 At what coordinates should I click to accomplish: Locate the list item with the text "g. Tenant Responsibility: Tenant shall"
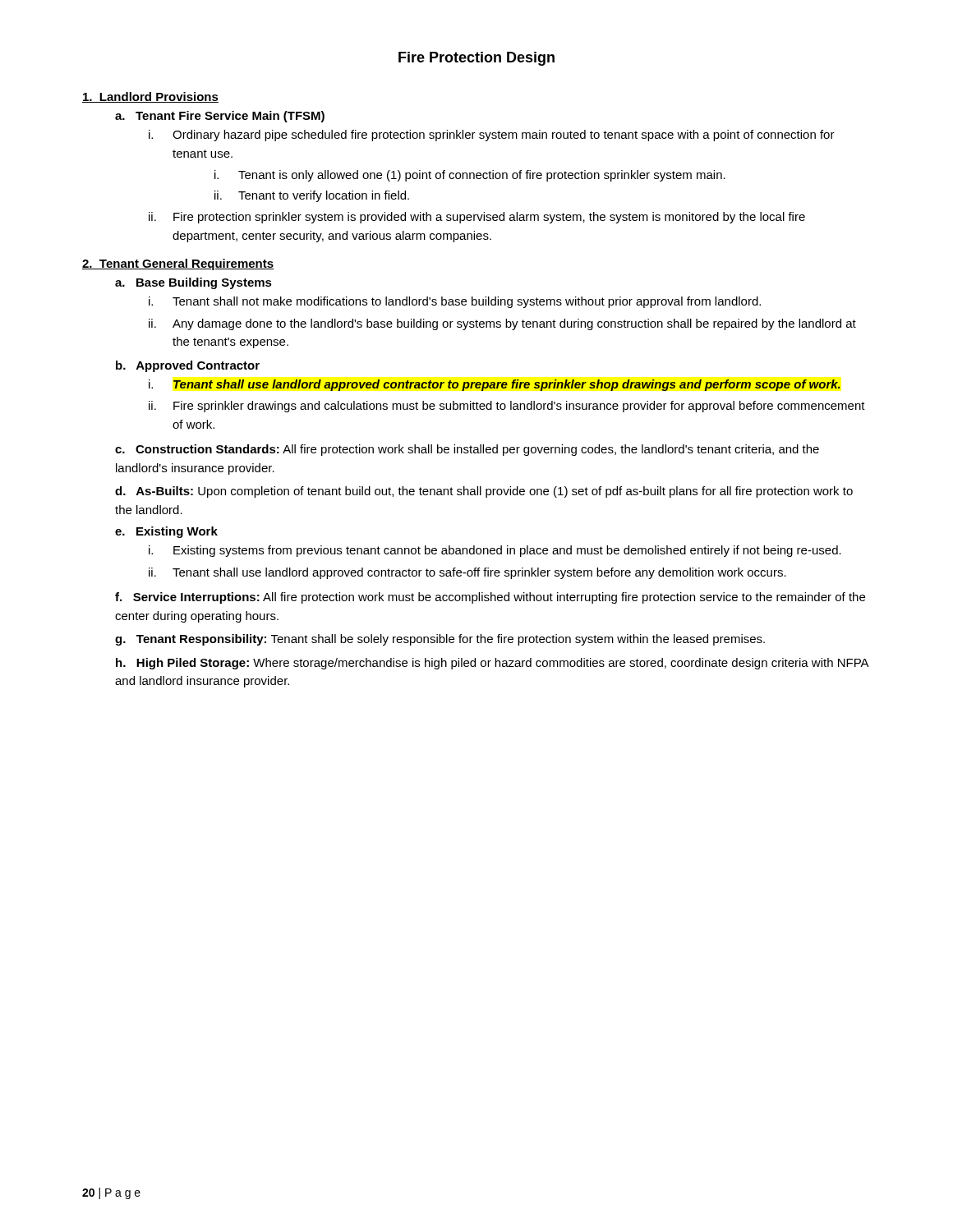(440, 639)
